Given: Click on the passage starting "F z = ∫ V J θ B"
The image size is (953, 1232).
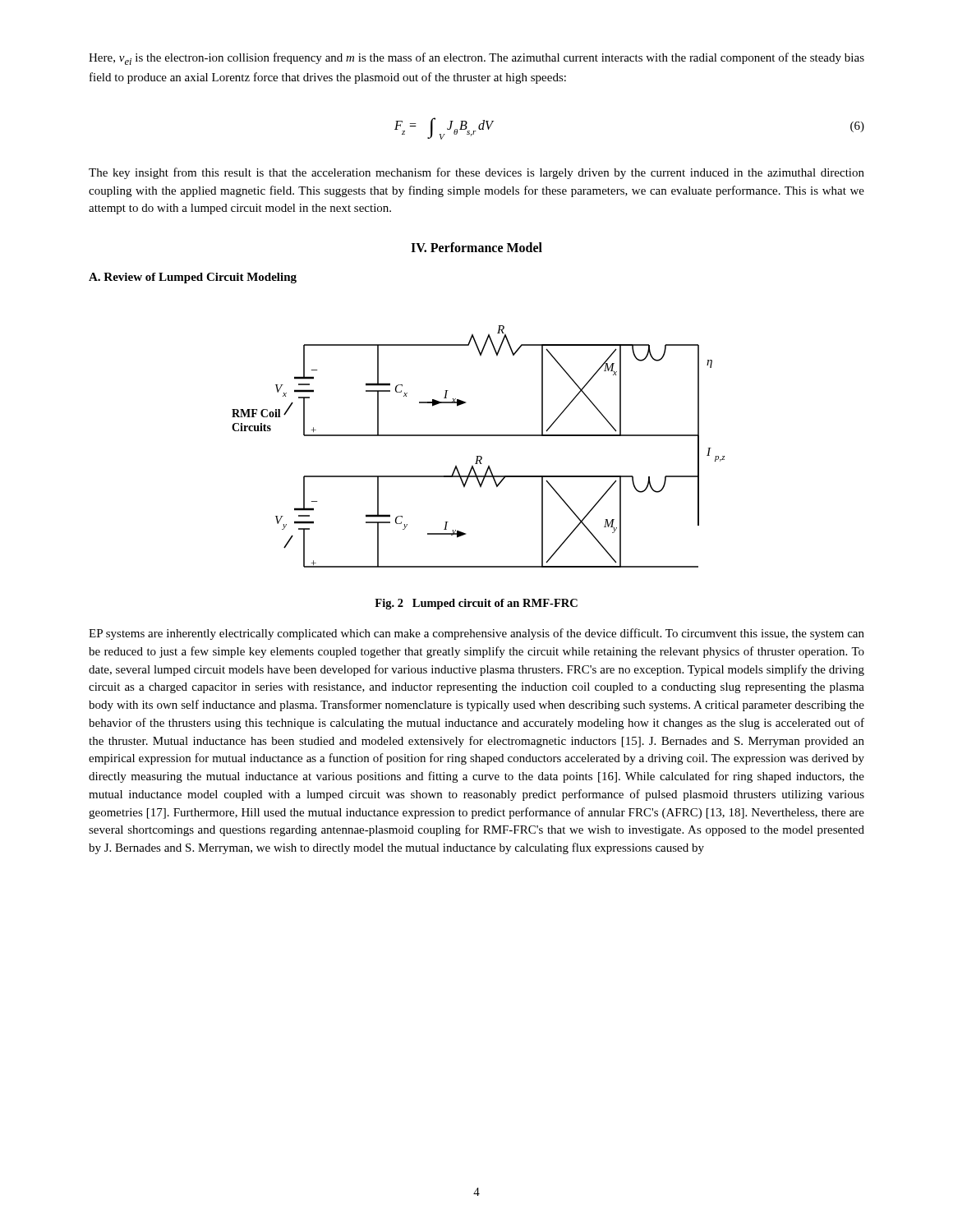Looking at the screenshot, I should [x=451, y=129].
